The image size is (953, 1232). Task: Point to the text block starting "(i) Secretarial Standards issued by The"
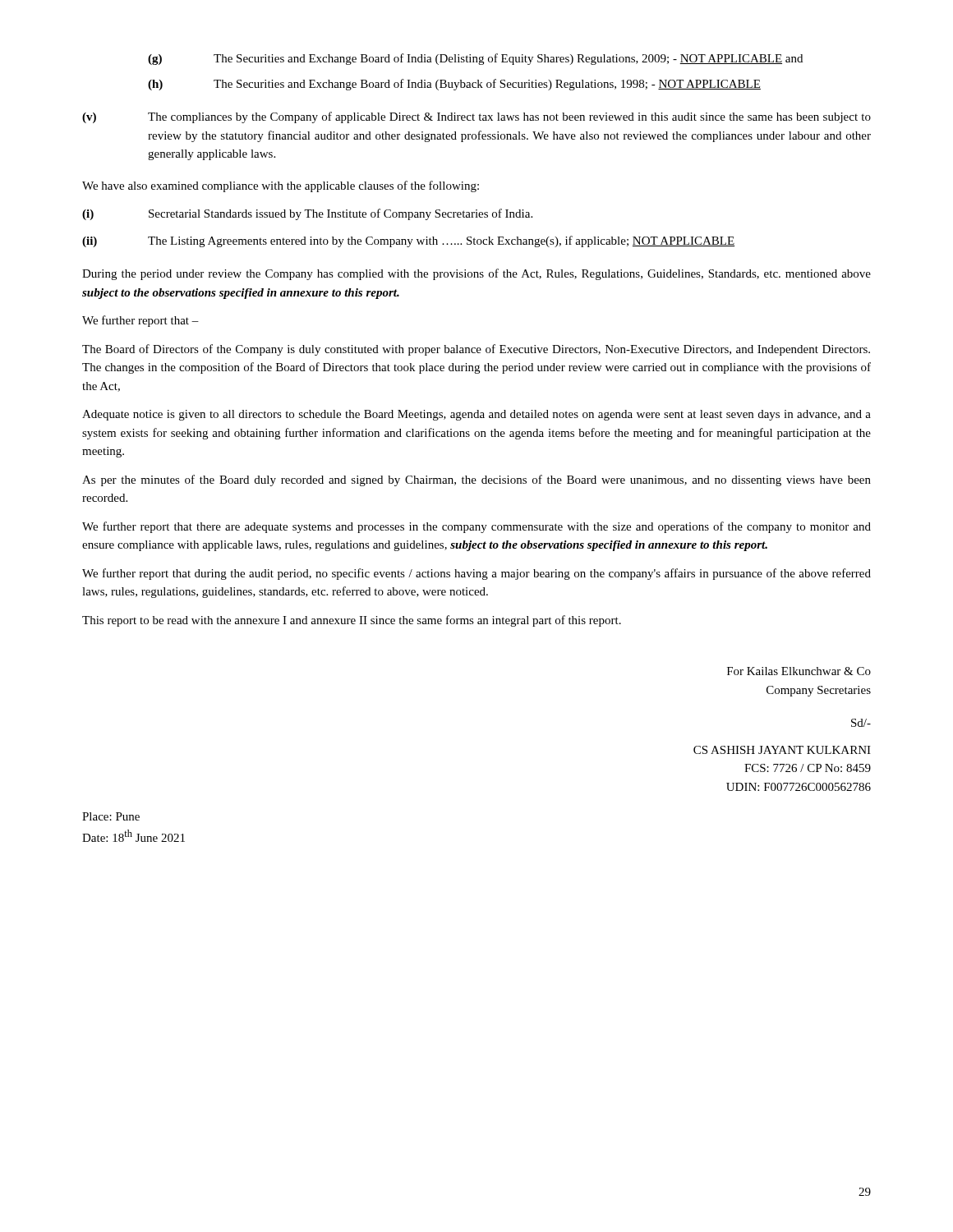click(x=476, y=214)
